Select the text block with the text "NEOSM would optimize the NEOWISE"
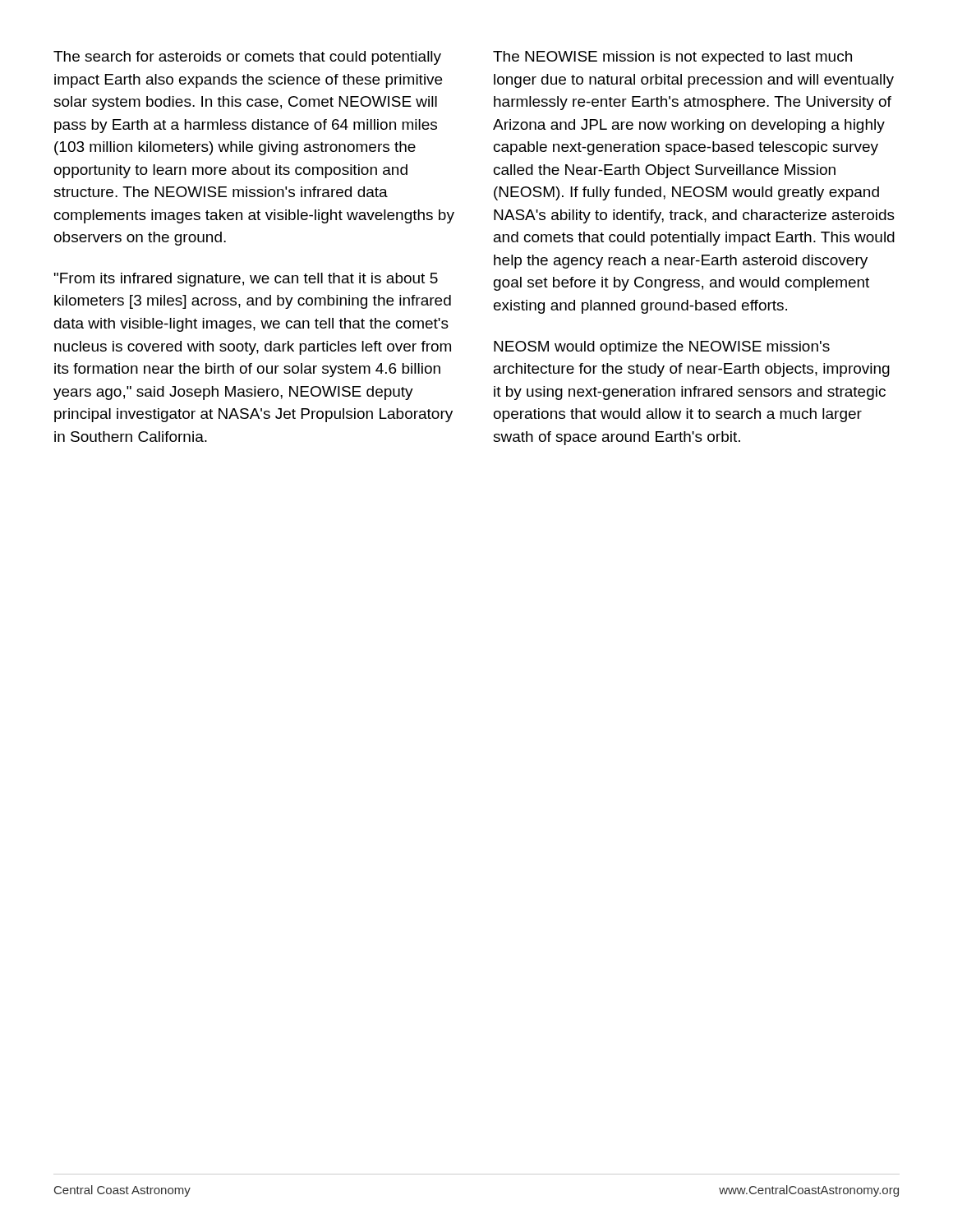 click(x=696, y=391)
